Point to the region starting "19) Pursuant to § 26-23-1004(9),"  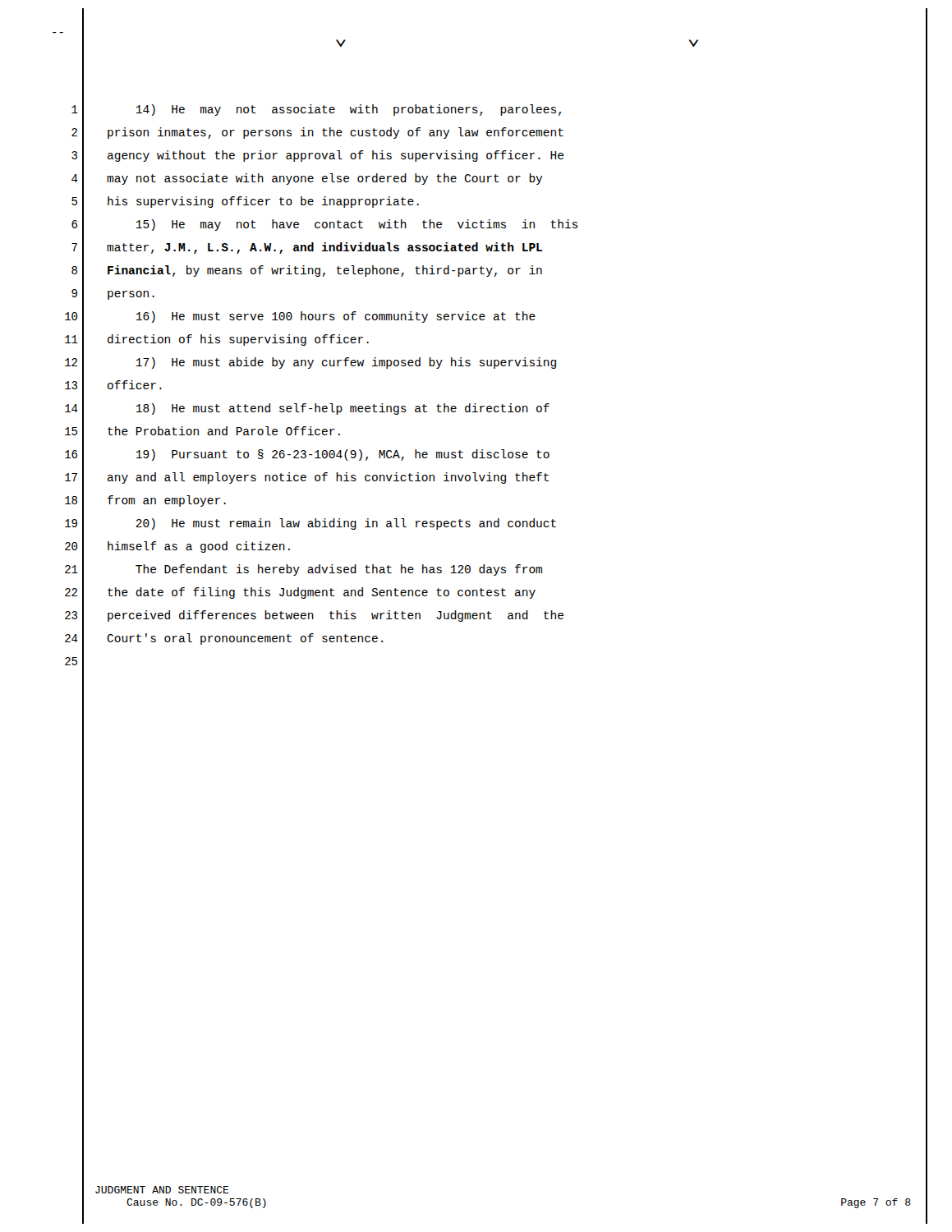point(328,478)
